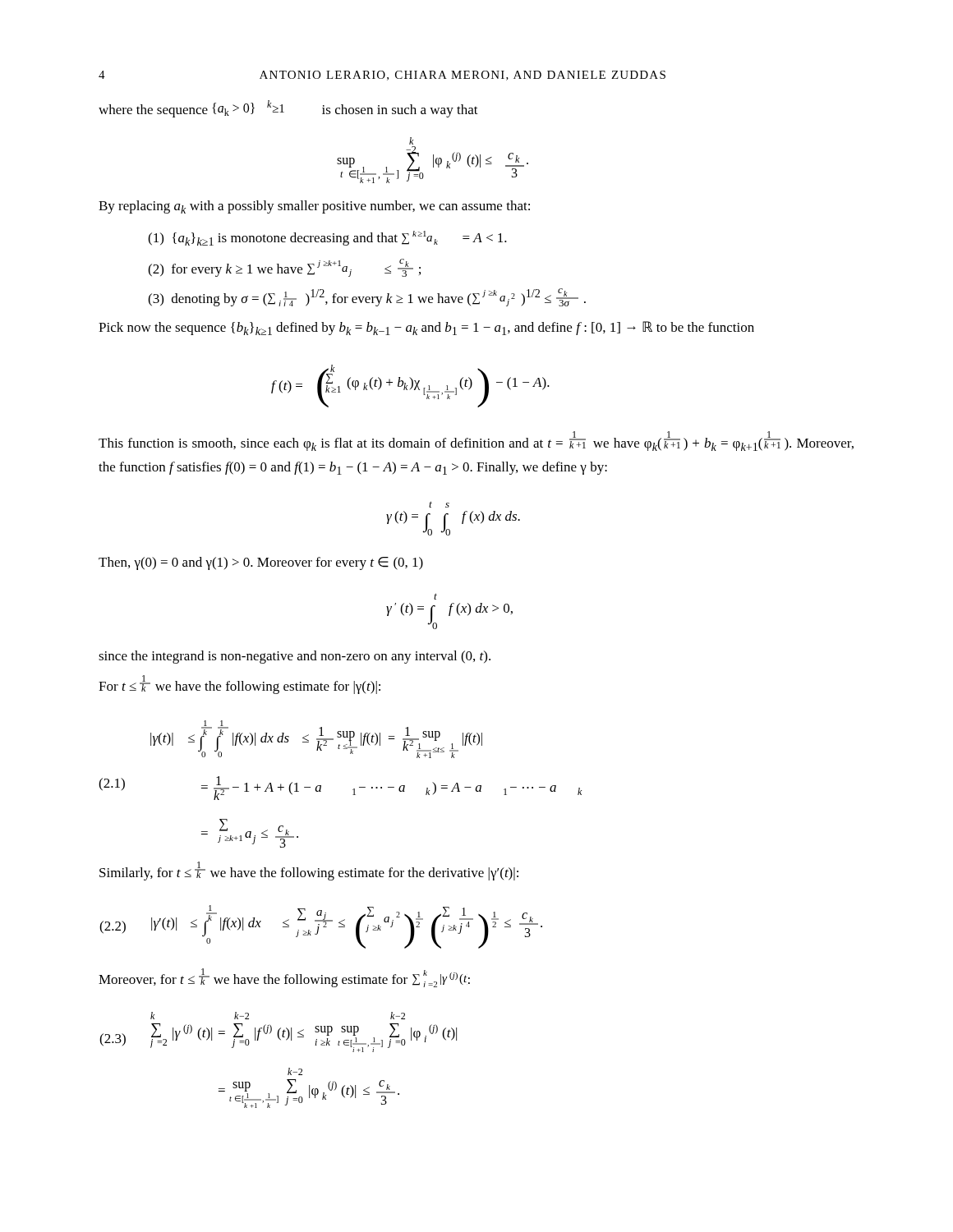Point to the formula beginning "(2.3) k ∑ j"

152,1015
